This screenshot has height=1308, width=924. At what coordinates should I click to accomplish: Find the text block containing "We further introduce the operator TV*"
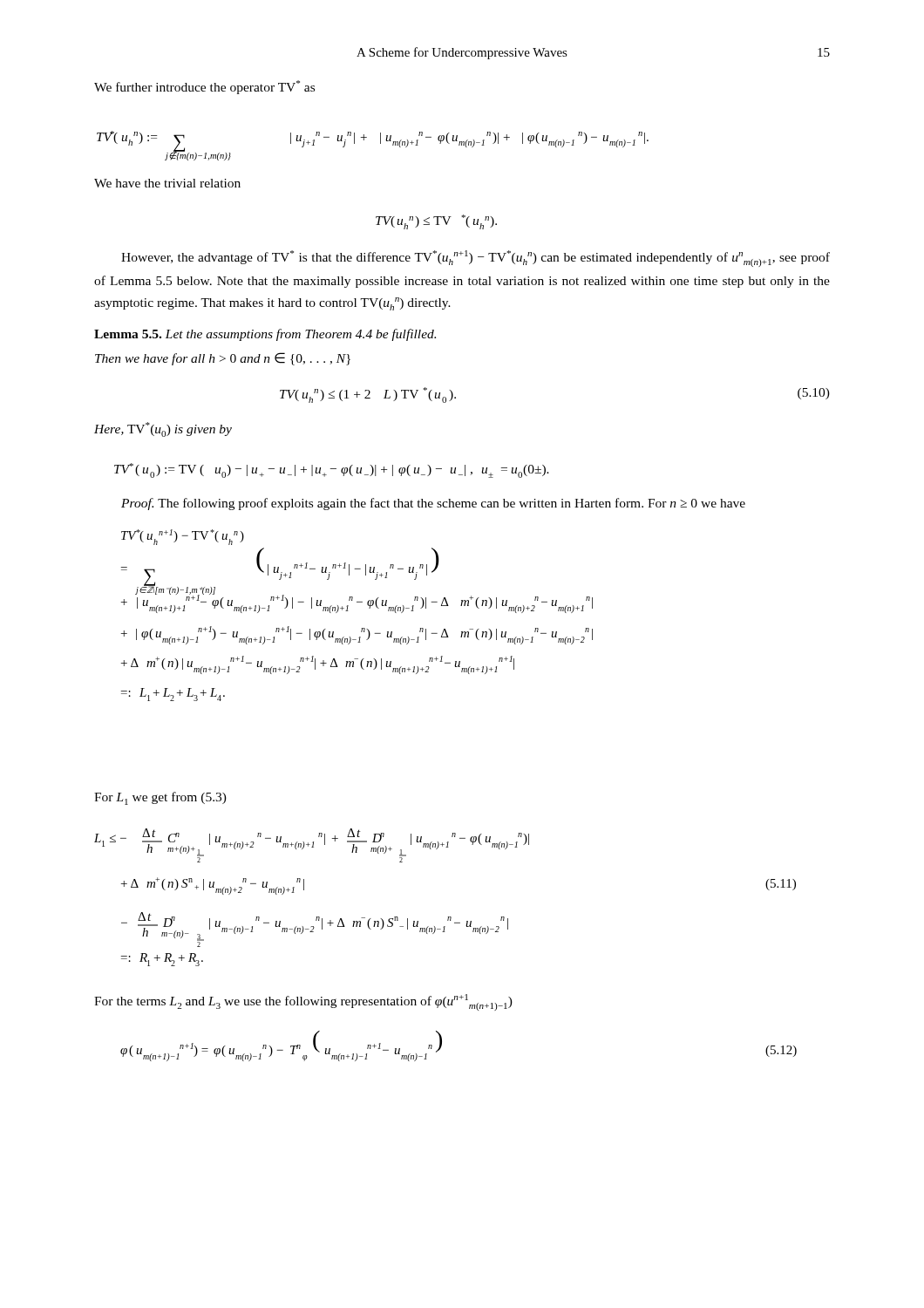point(205,86)
